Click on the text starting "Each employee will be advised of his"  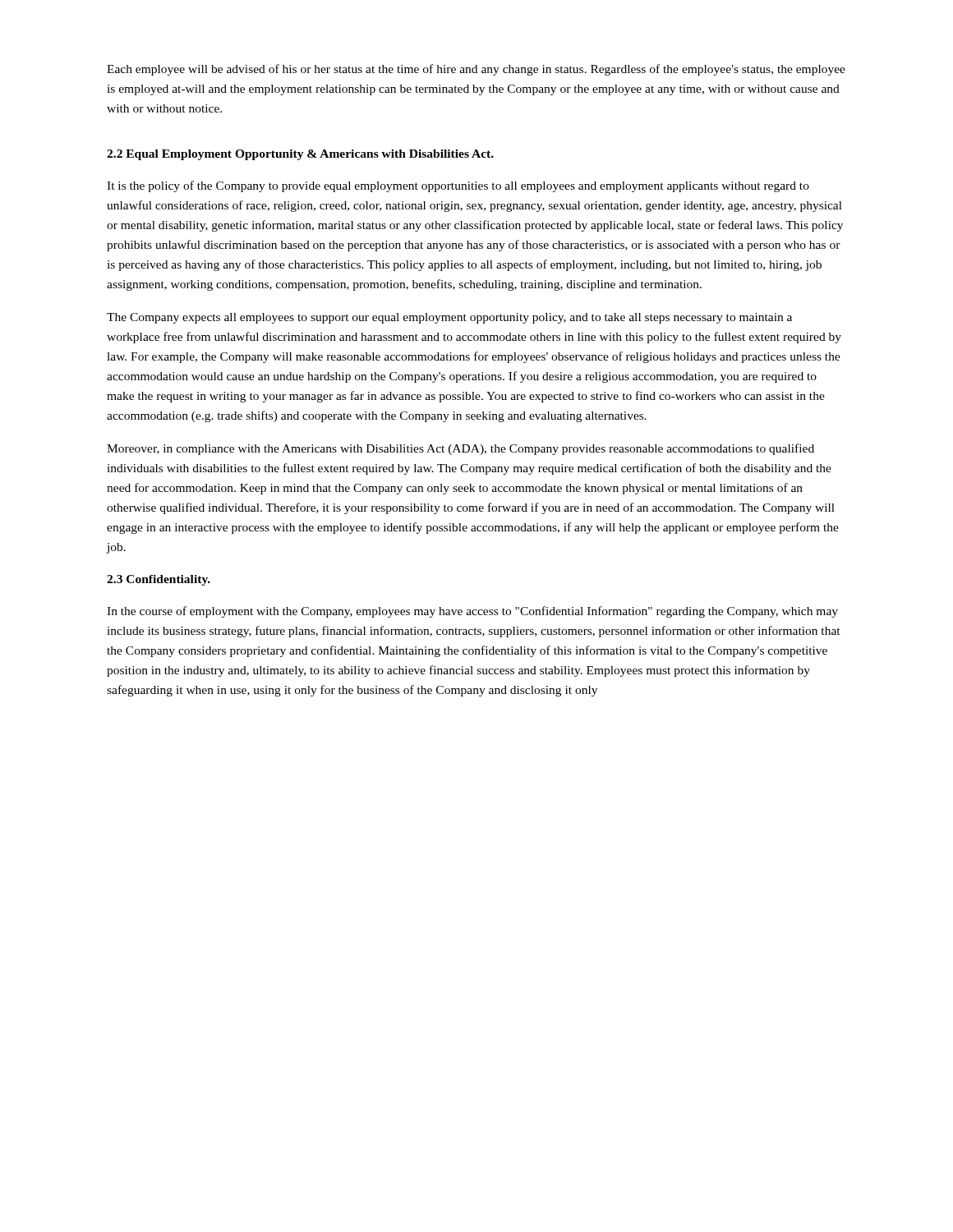[476, 89]
